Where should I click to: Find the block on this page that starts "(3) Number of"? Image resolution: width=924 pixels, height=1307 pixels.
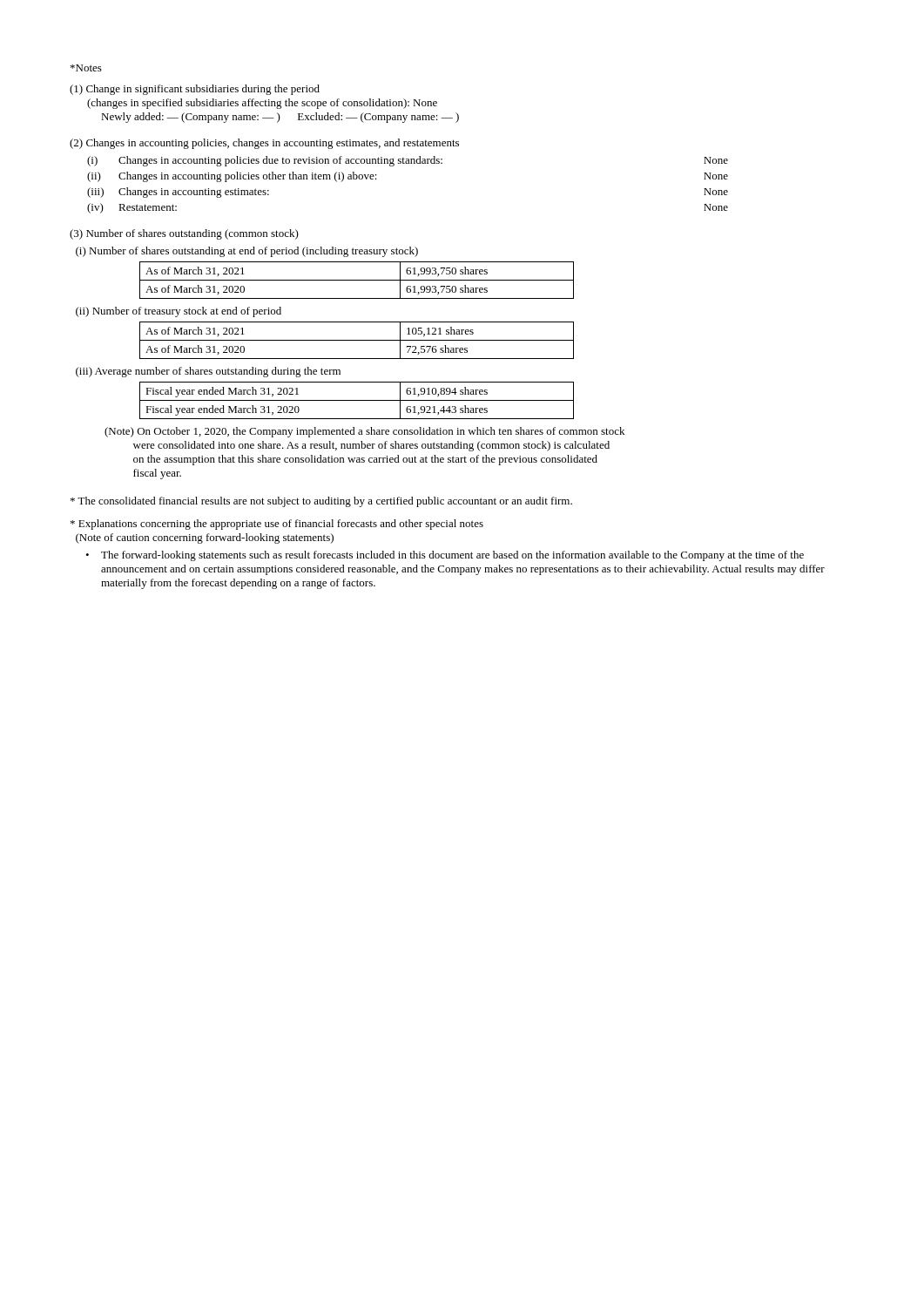pos(184,233)
